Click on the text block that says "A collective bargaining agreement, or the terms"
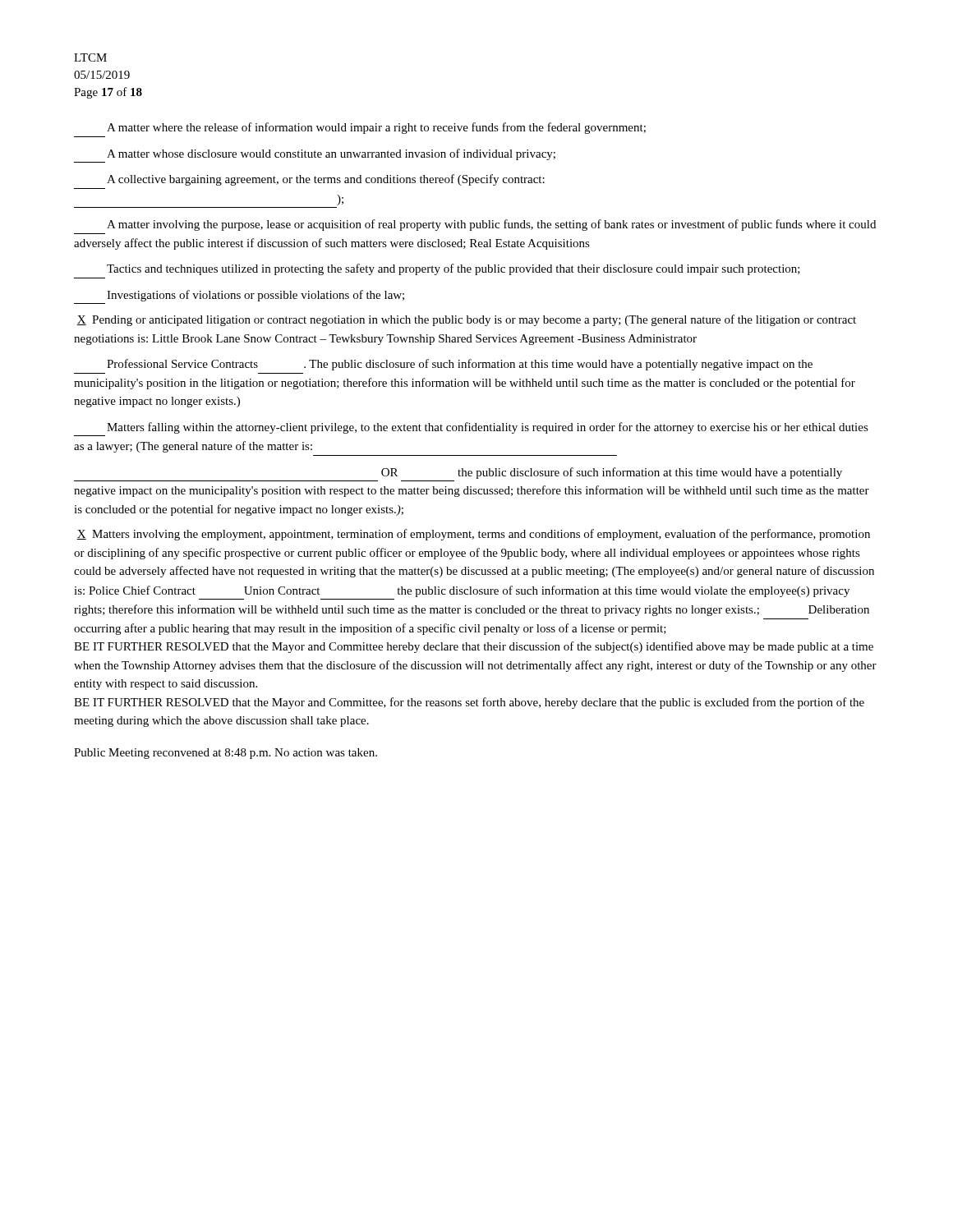Viewport: 953px width, 1232px height. (310, 188)
